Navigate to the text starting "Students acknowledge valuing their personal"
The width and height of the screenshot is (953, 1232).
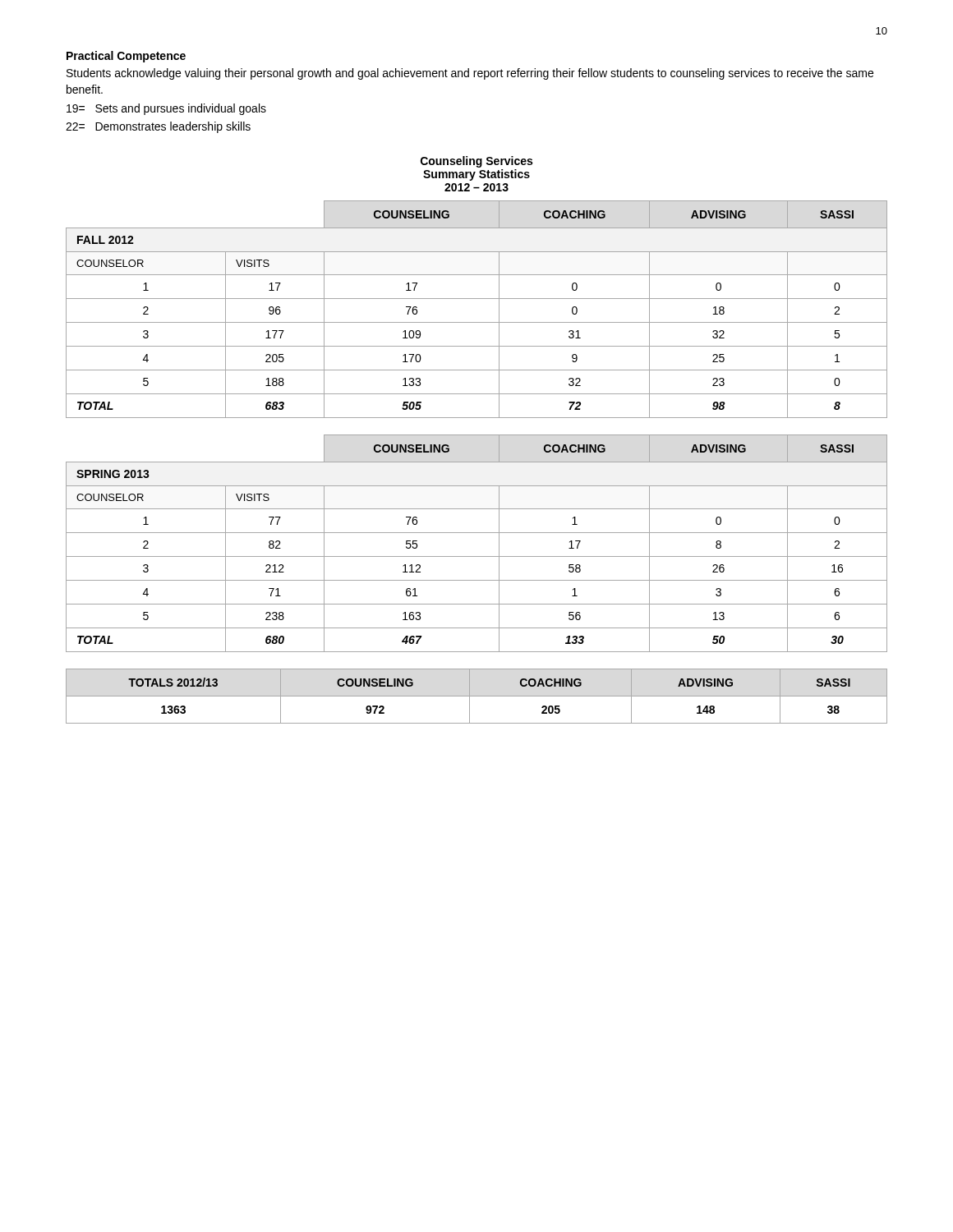click(470, 81)
